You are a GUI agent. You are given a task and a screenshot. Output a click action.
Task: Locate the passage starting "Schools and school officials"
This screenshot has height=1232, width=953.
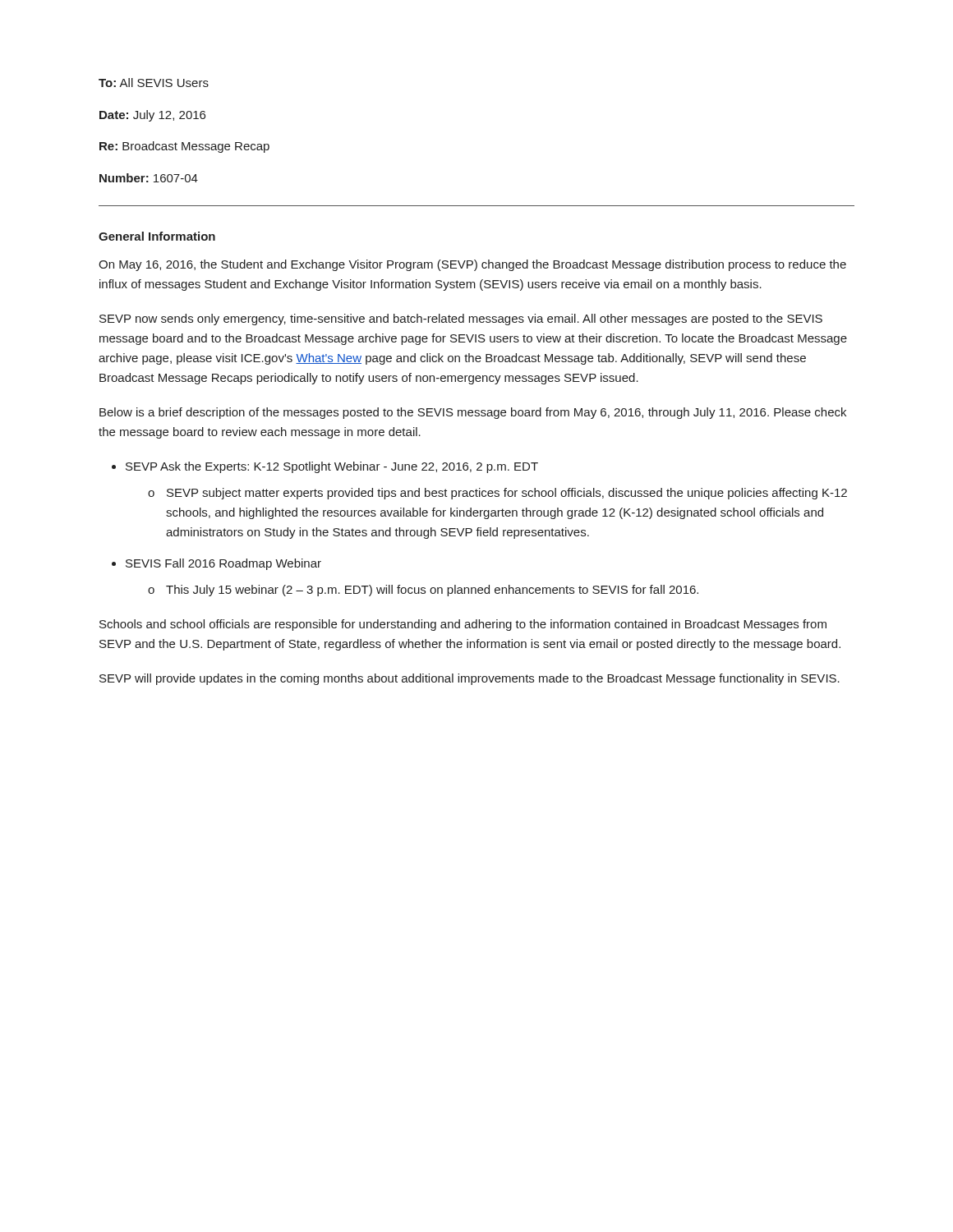tap(470, 634)
